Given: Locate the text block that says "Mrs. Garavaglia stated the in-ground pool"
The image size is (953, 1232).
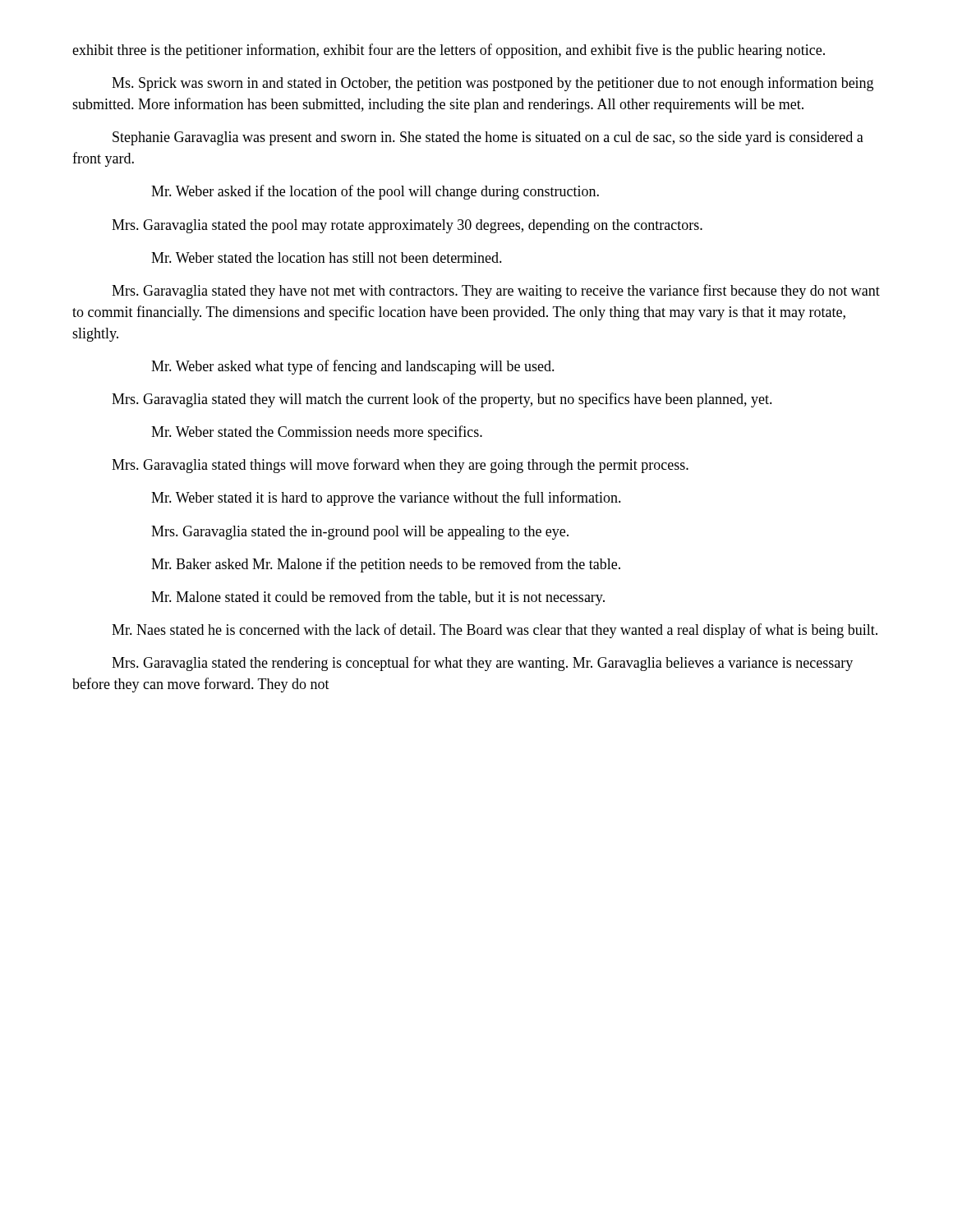Looking at the screenshot, I should point(476,531).
